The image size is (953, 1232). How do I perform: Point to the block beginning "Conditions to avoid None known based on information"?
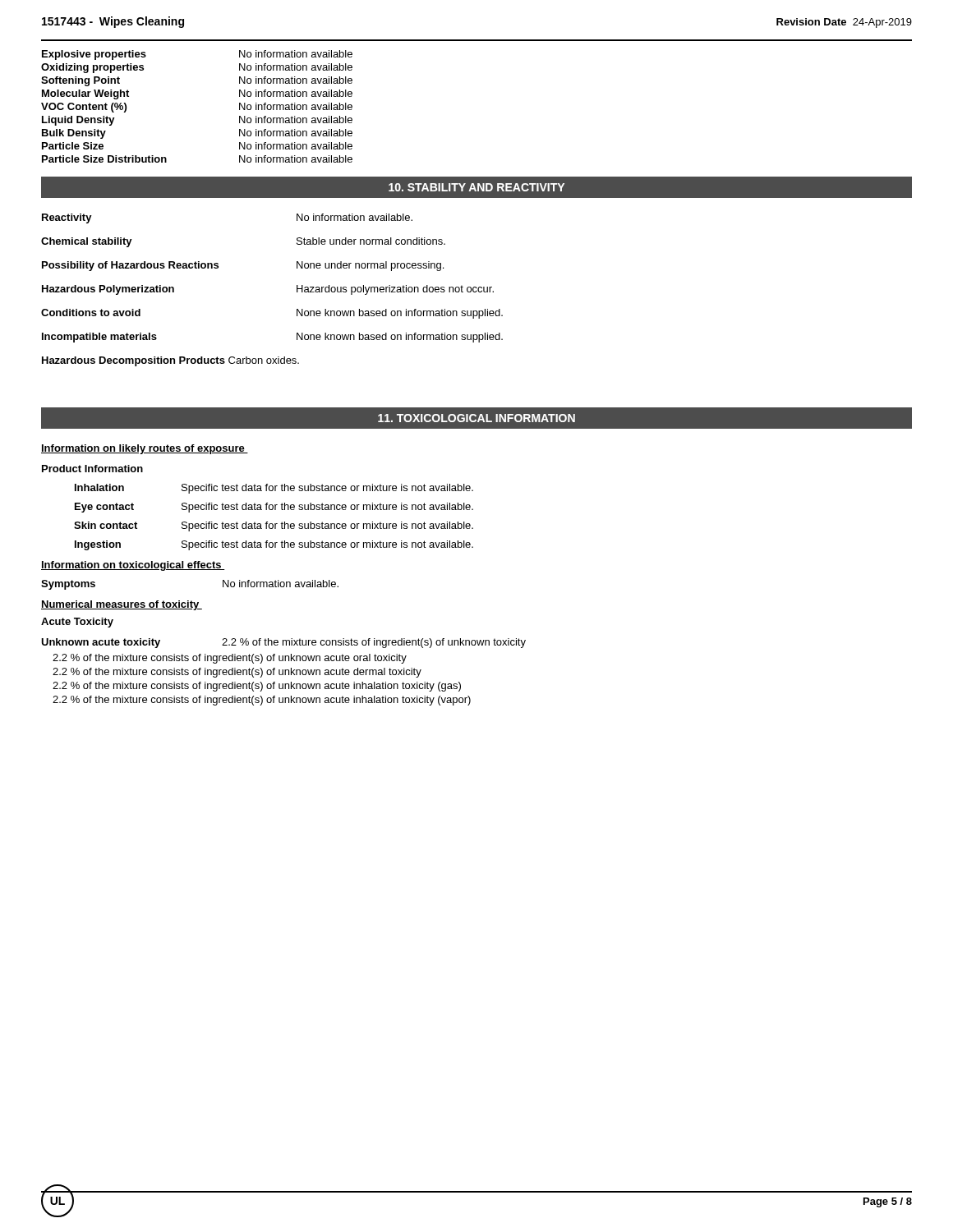point(87,313)
